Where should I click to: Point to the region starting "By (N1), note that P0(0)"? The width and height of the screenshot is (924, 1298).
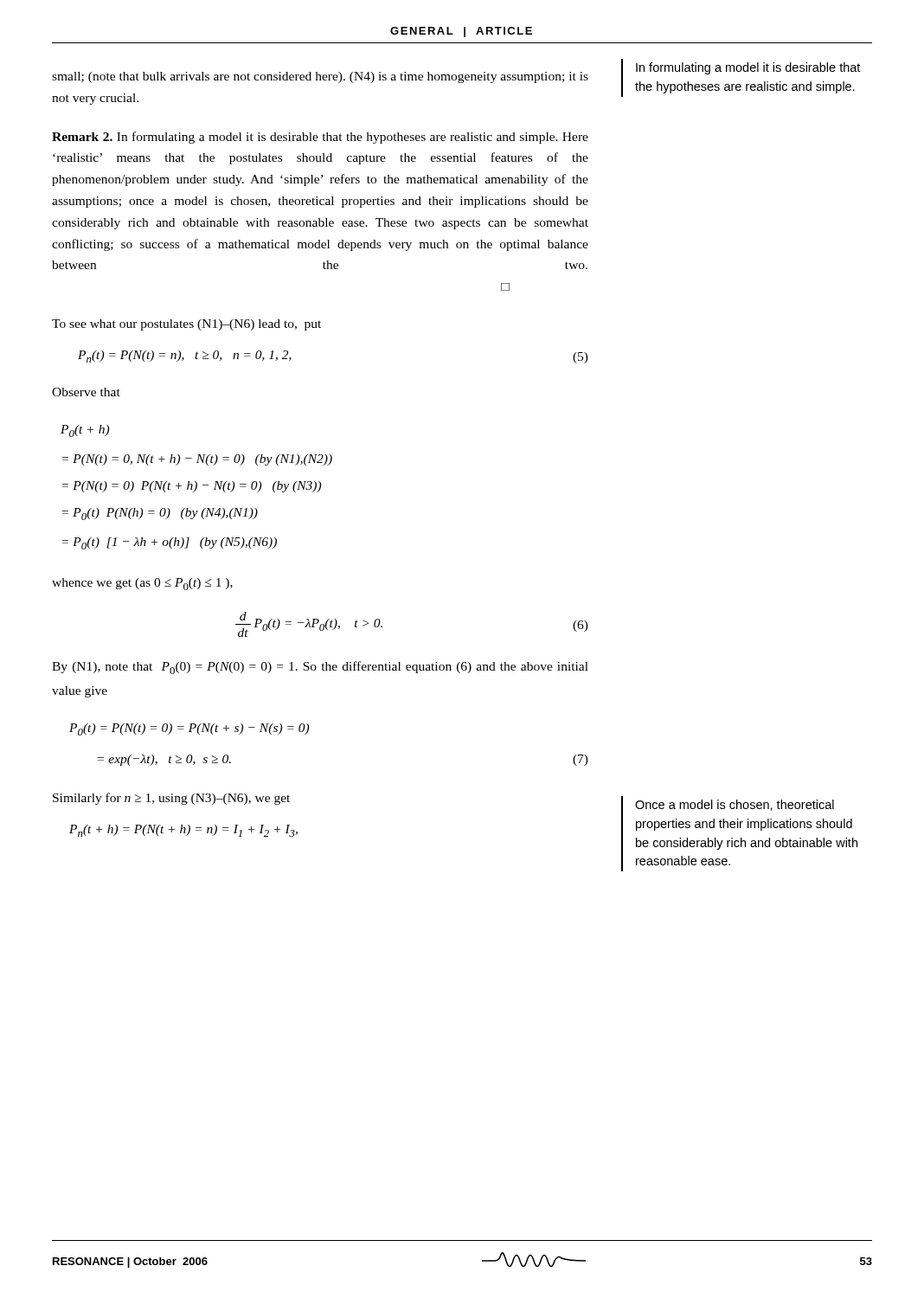[320, 678]
